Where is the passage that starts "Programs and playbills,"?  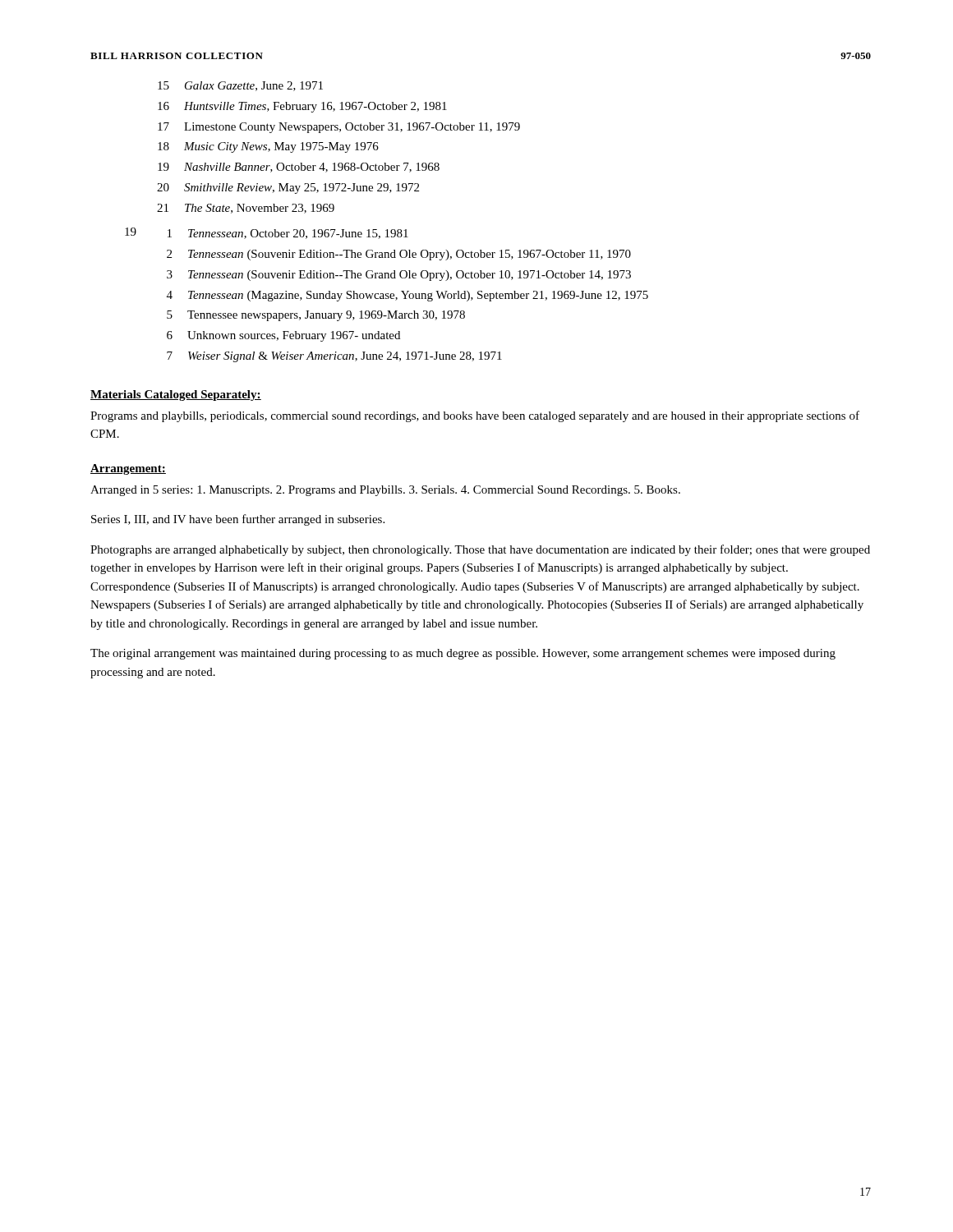475,424
